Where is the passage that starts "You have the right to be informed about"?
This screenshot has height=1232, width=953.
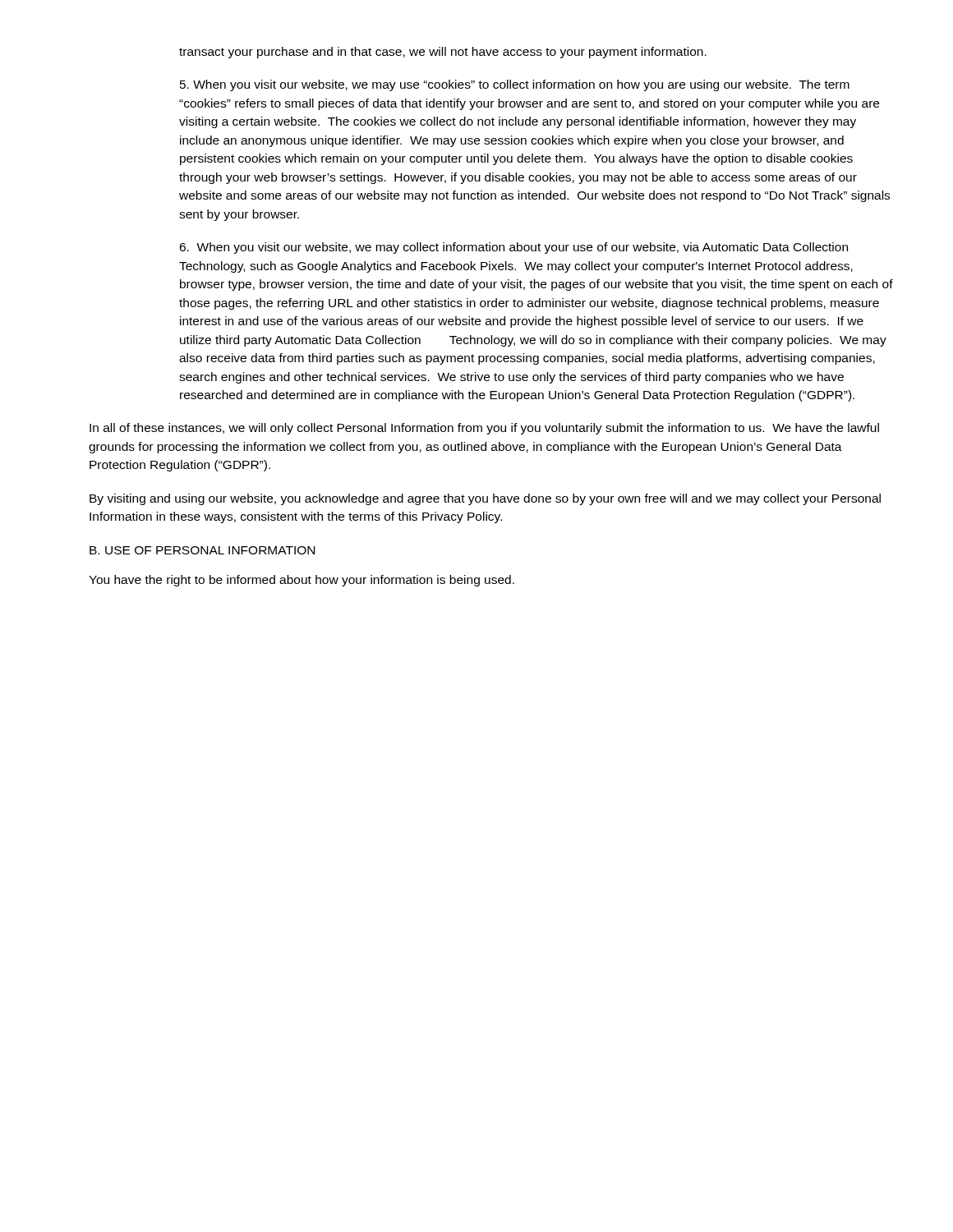click(302, 580)
